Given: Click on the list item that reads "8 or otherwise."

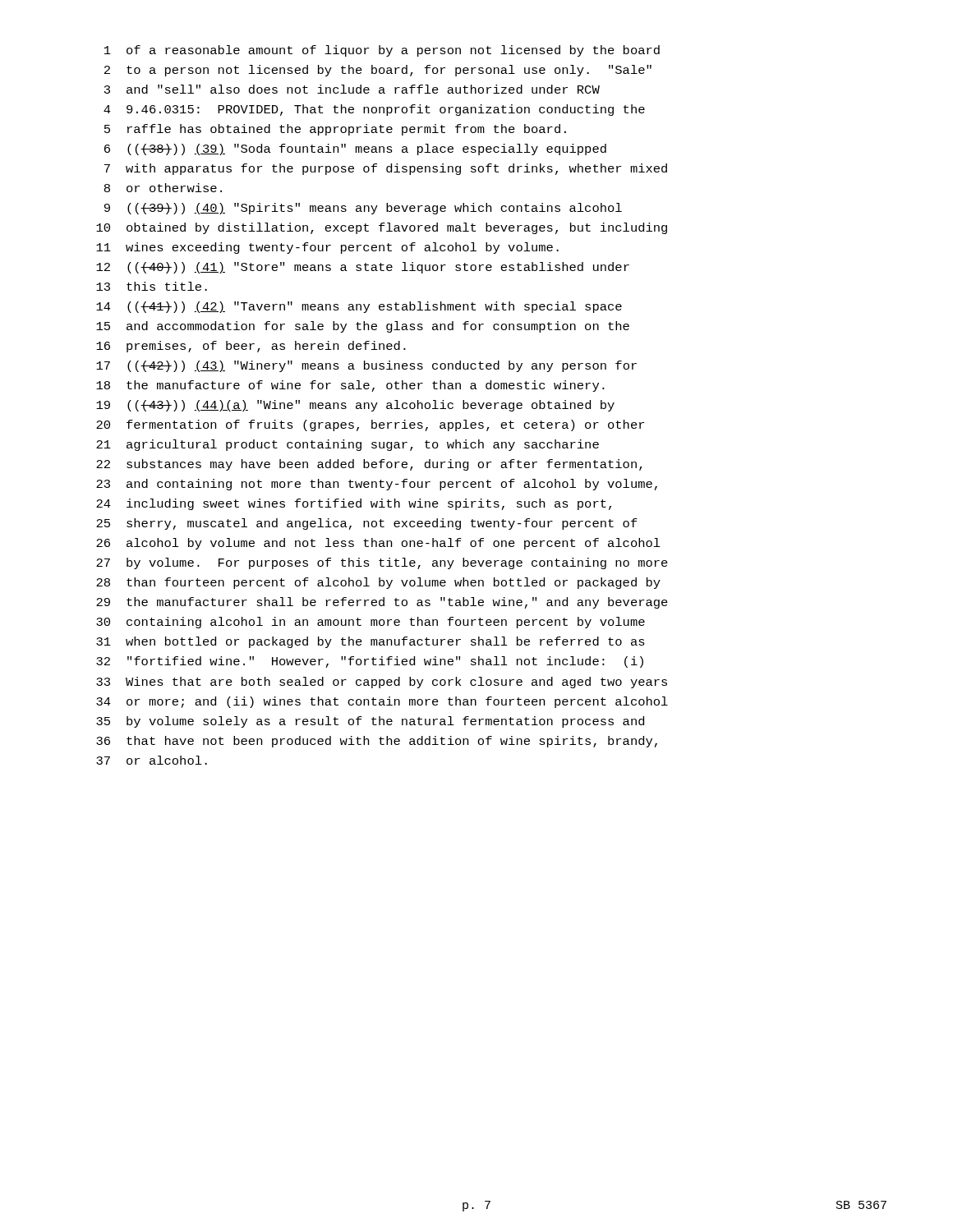Looking at the screenshot, I should click(x=163, y=188).
